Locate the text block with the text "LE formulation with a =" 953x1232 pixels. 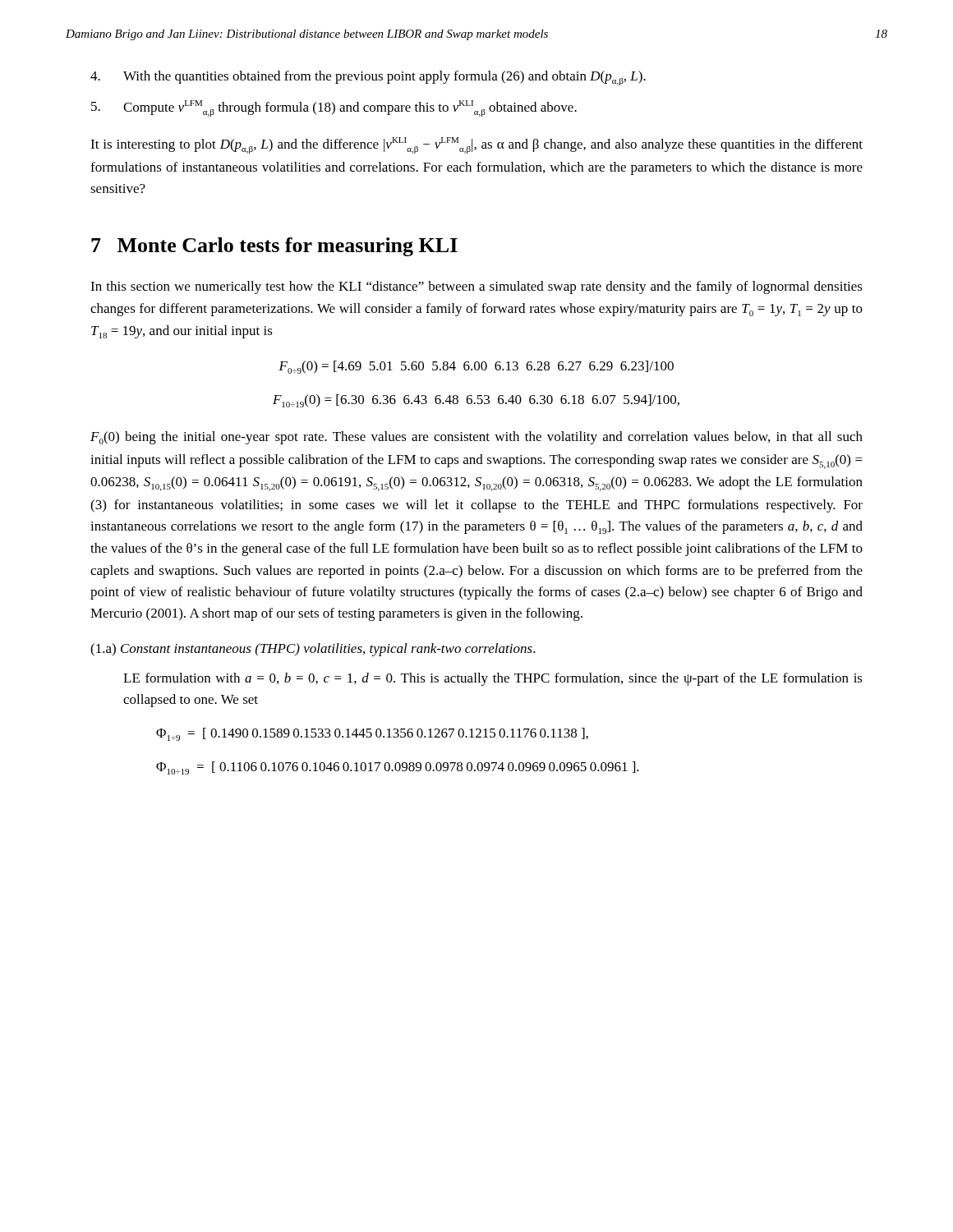(493, 689)
